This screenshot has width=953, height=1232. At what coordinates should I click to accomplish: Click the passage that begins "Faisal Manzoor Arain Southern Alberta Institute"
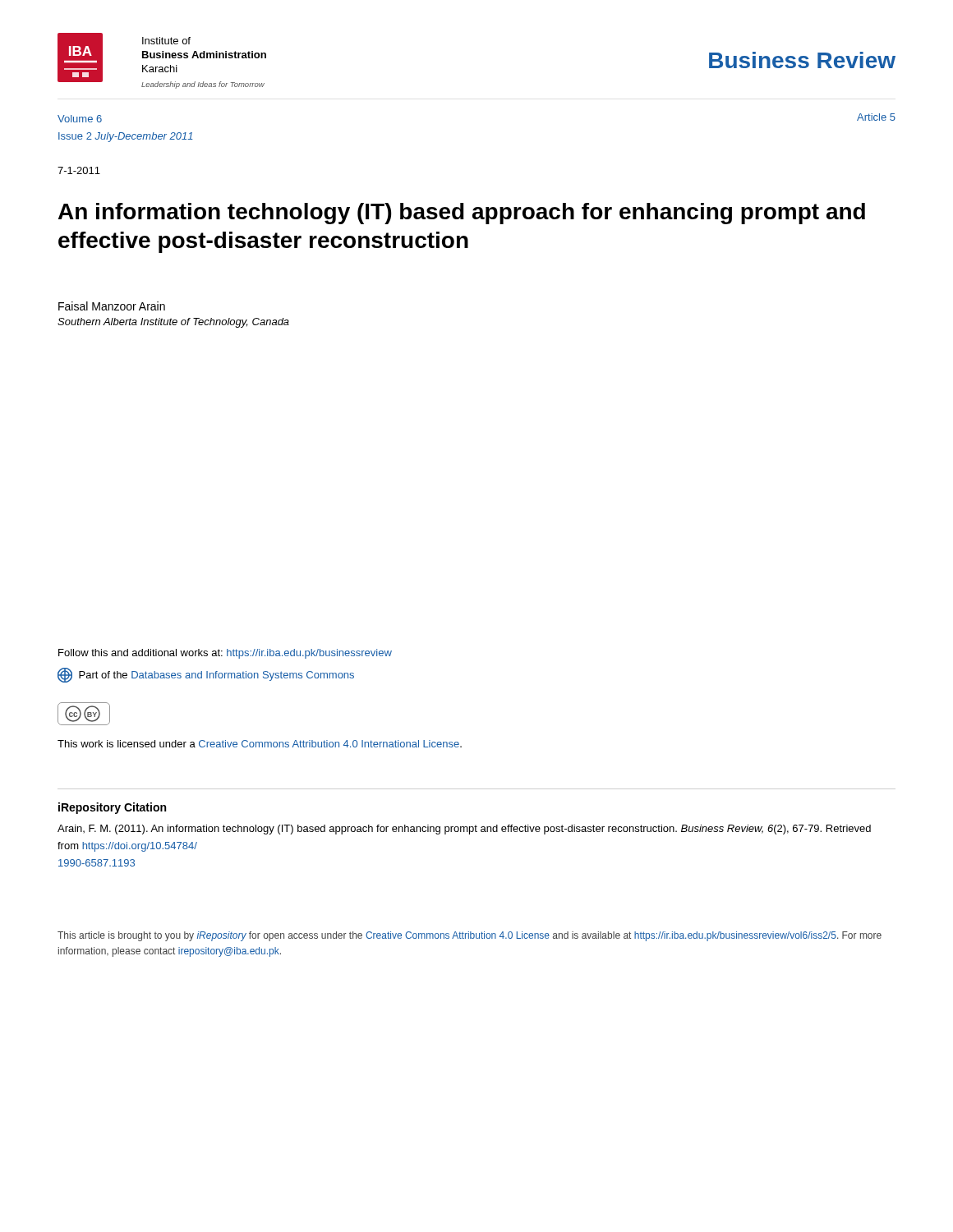(173, 314)
